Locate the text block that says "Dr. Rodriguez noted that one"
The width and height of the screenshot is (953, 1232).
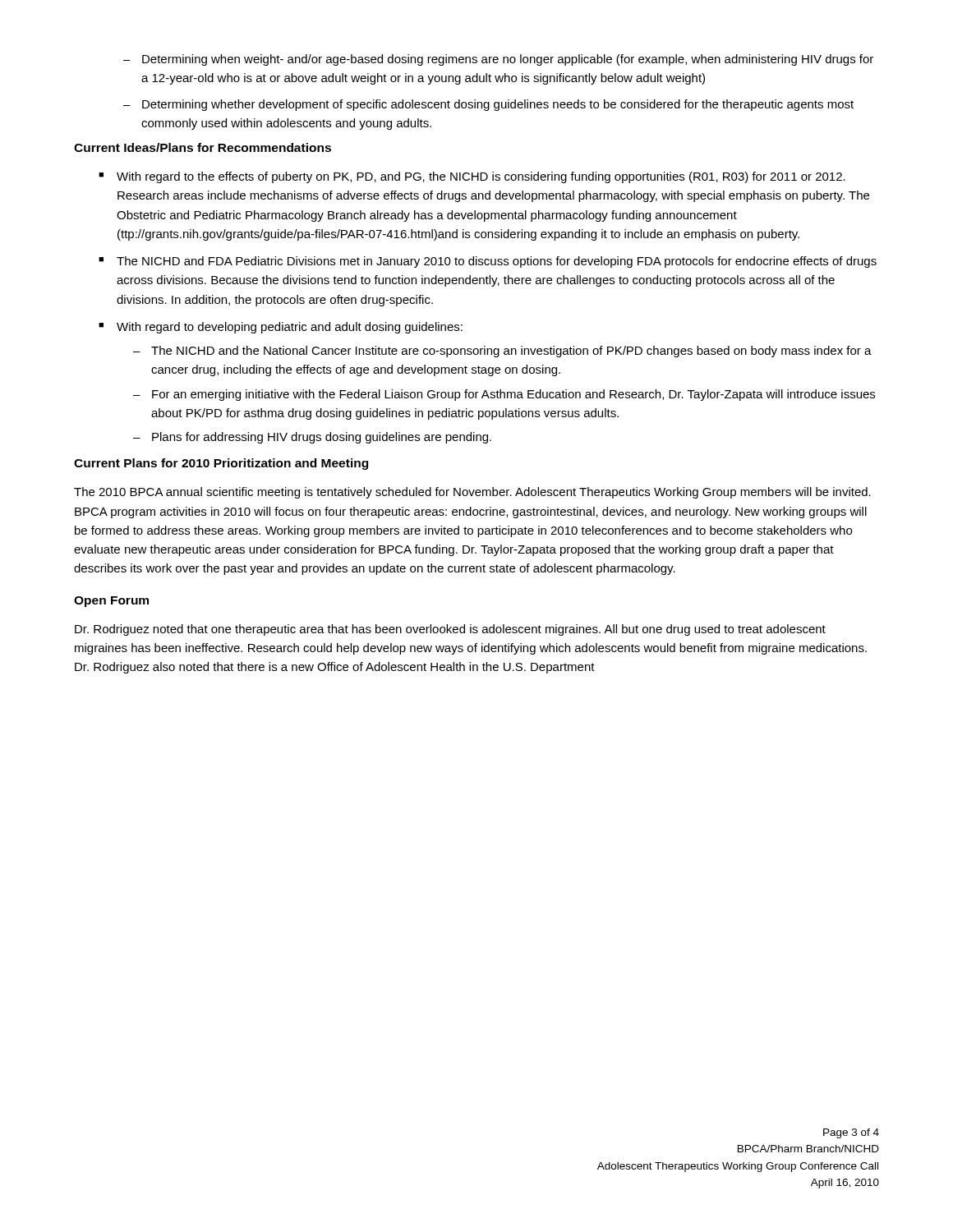point(471,647)
